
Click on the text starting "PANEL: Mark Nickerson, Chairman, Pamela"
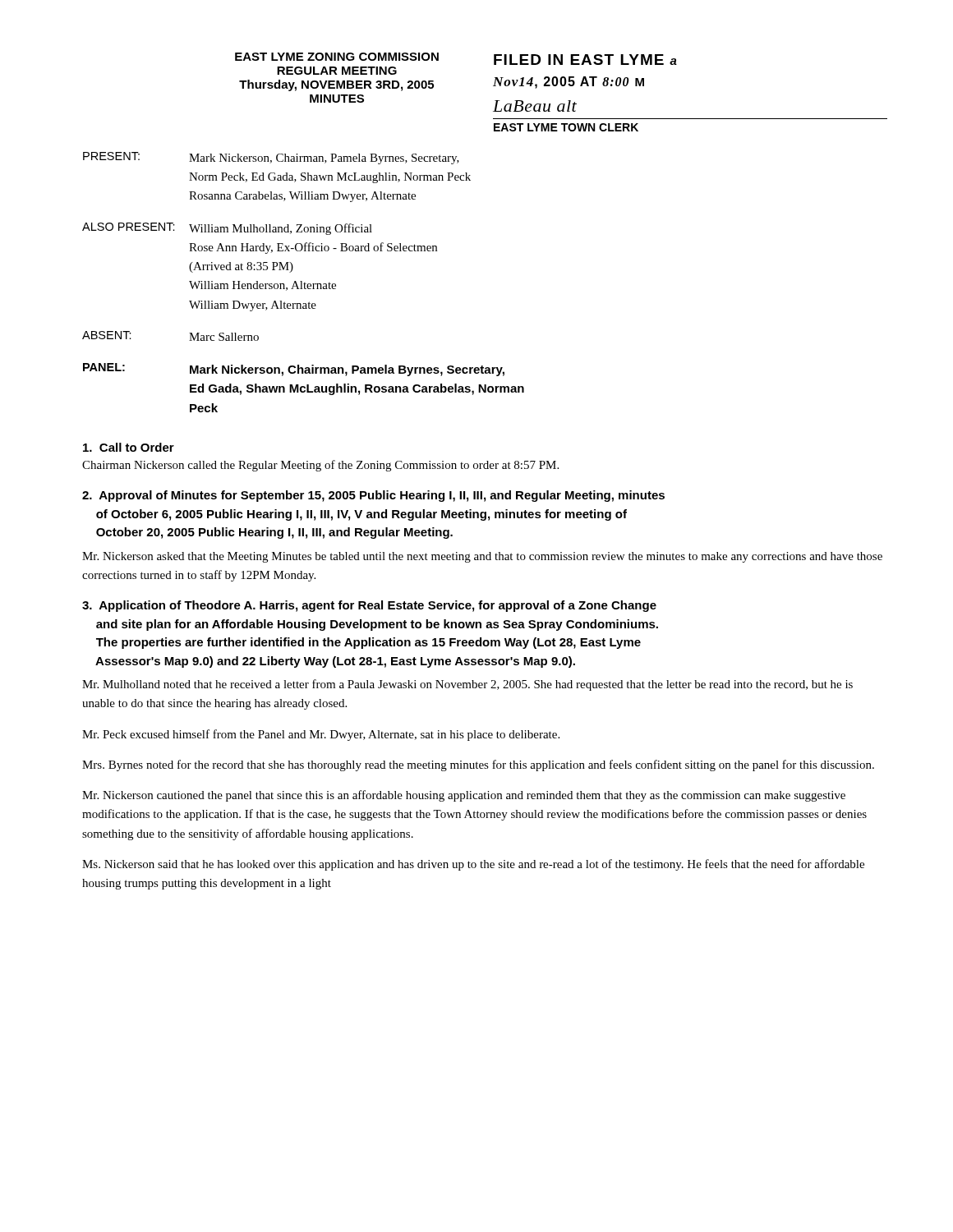click(485, 388)
